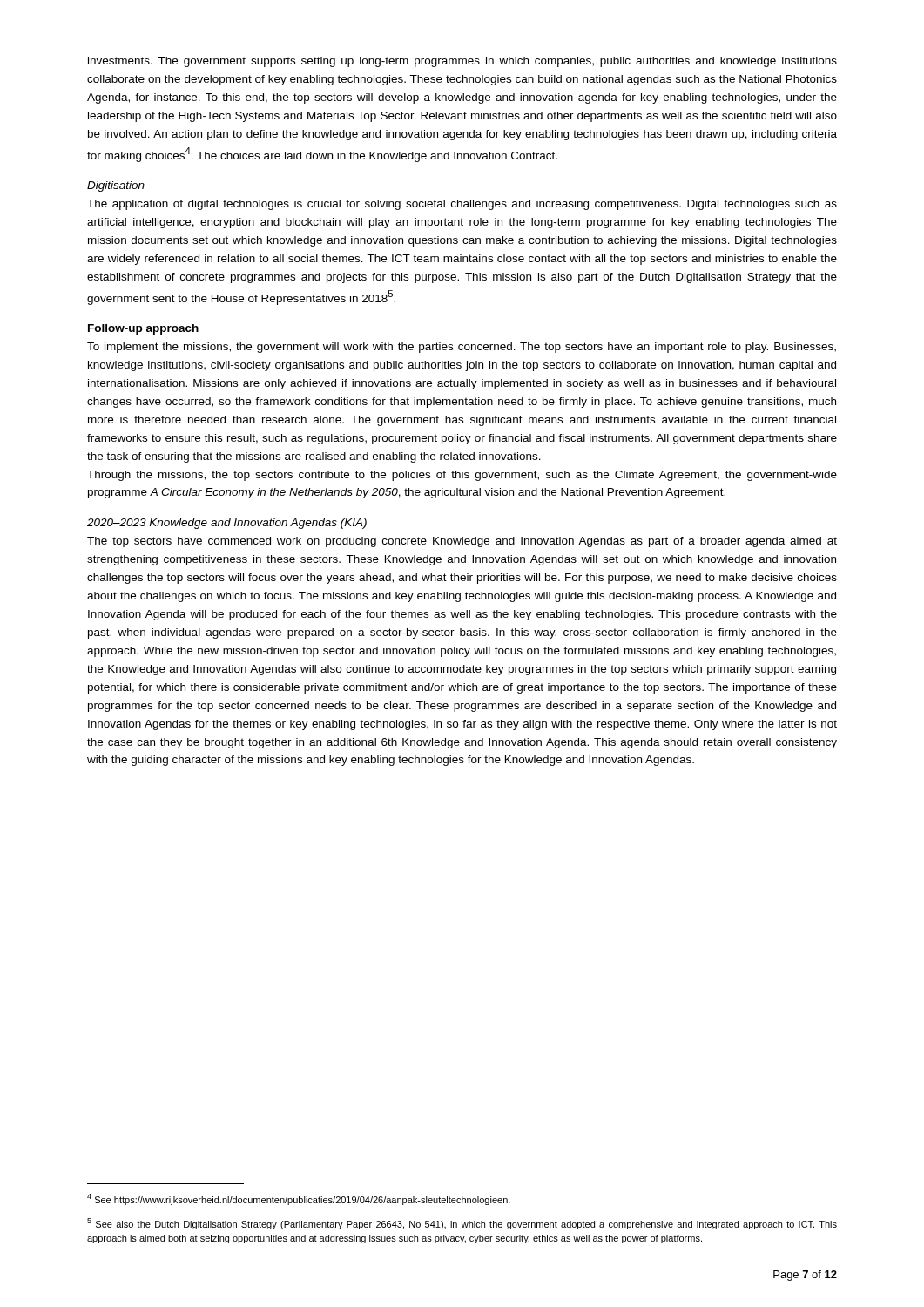
Task: Click the passage that begins "The application of digital technologies is crucial"
Action: click(x=462, y=251)
